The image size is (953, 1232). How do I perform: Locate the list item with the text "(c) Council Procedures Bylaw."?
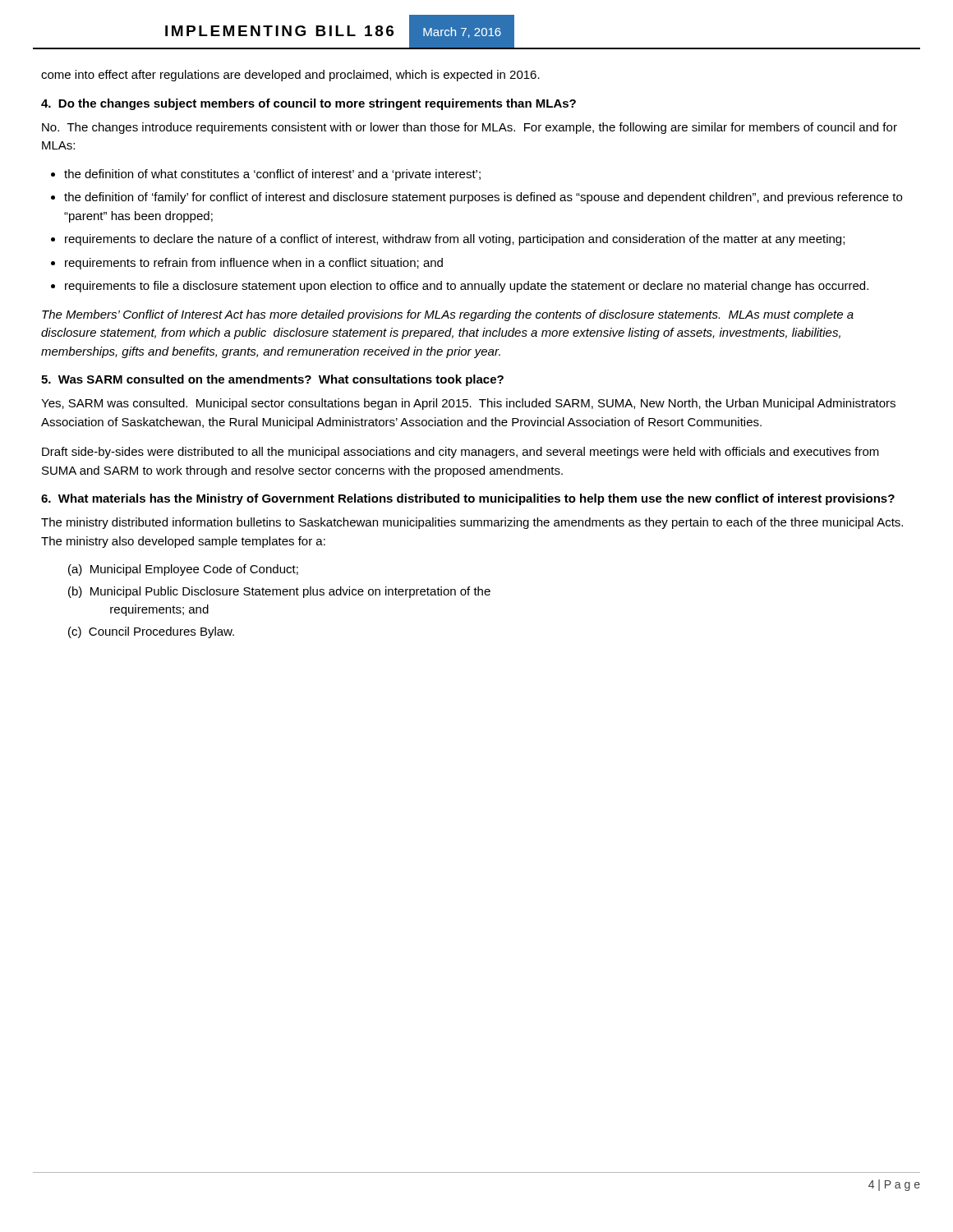tap(151, 631)
